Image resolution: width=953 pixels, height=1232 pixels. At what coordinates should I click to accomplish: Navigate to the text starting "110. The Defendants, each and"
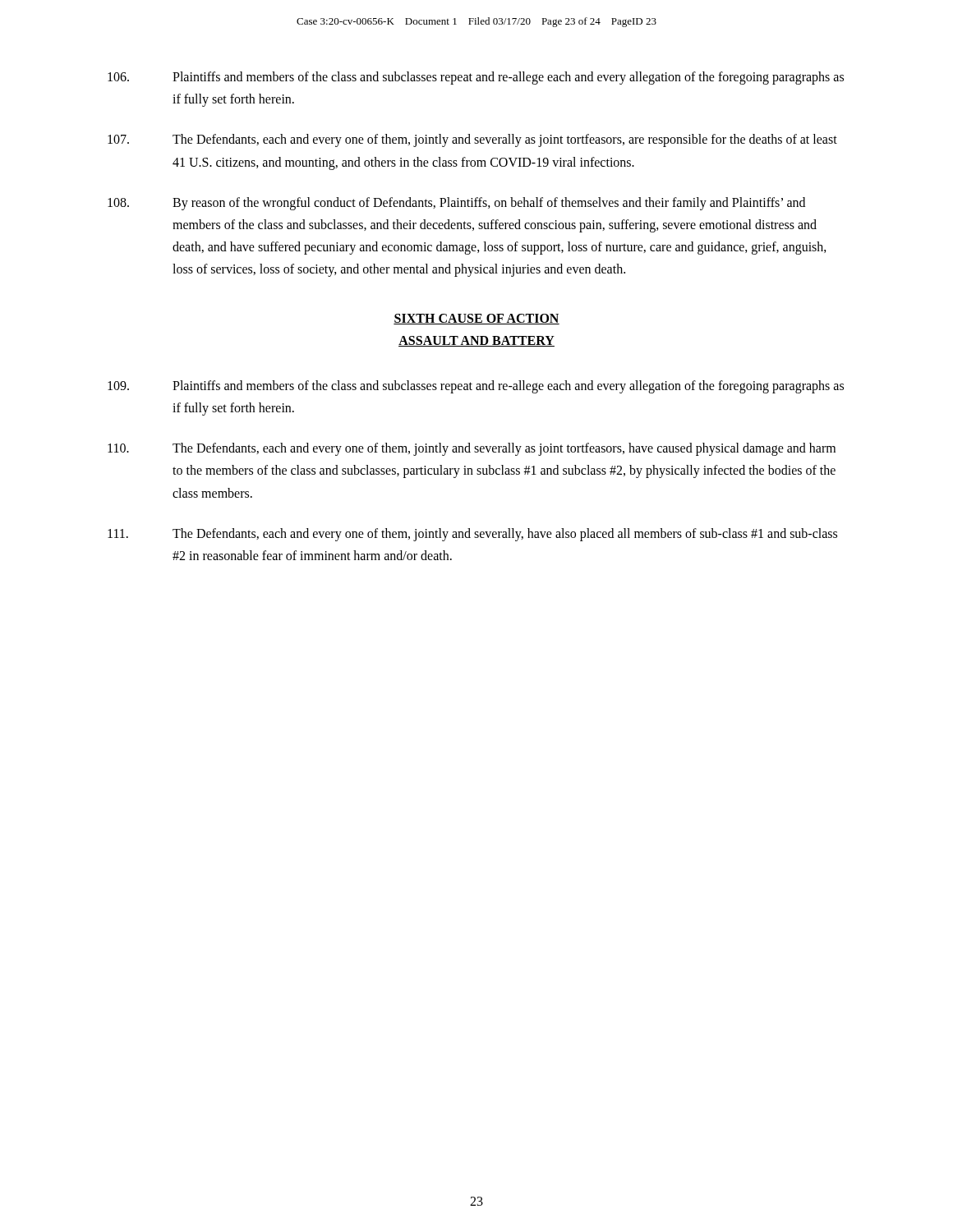coord(476,471)
